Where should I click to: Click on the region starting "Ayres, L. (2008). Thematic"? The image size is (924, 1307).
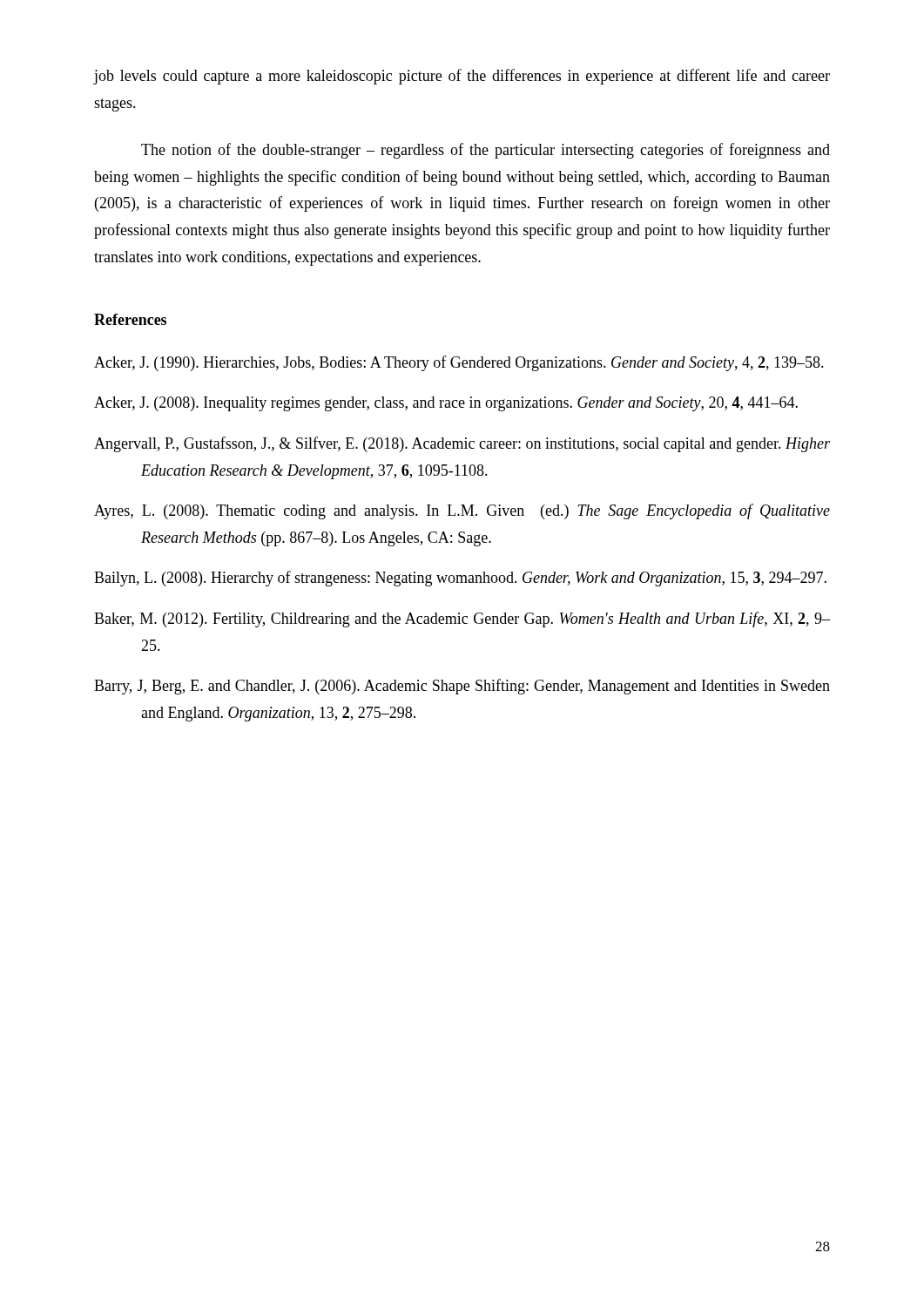tap(462, 524)
